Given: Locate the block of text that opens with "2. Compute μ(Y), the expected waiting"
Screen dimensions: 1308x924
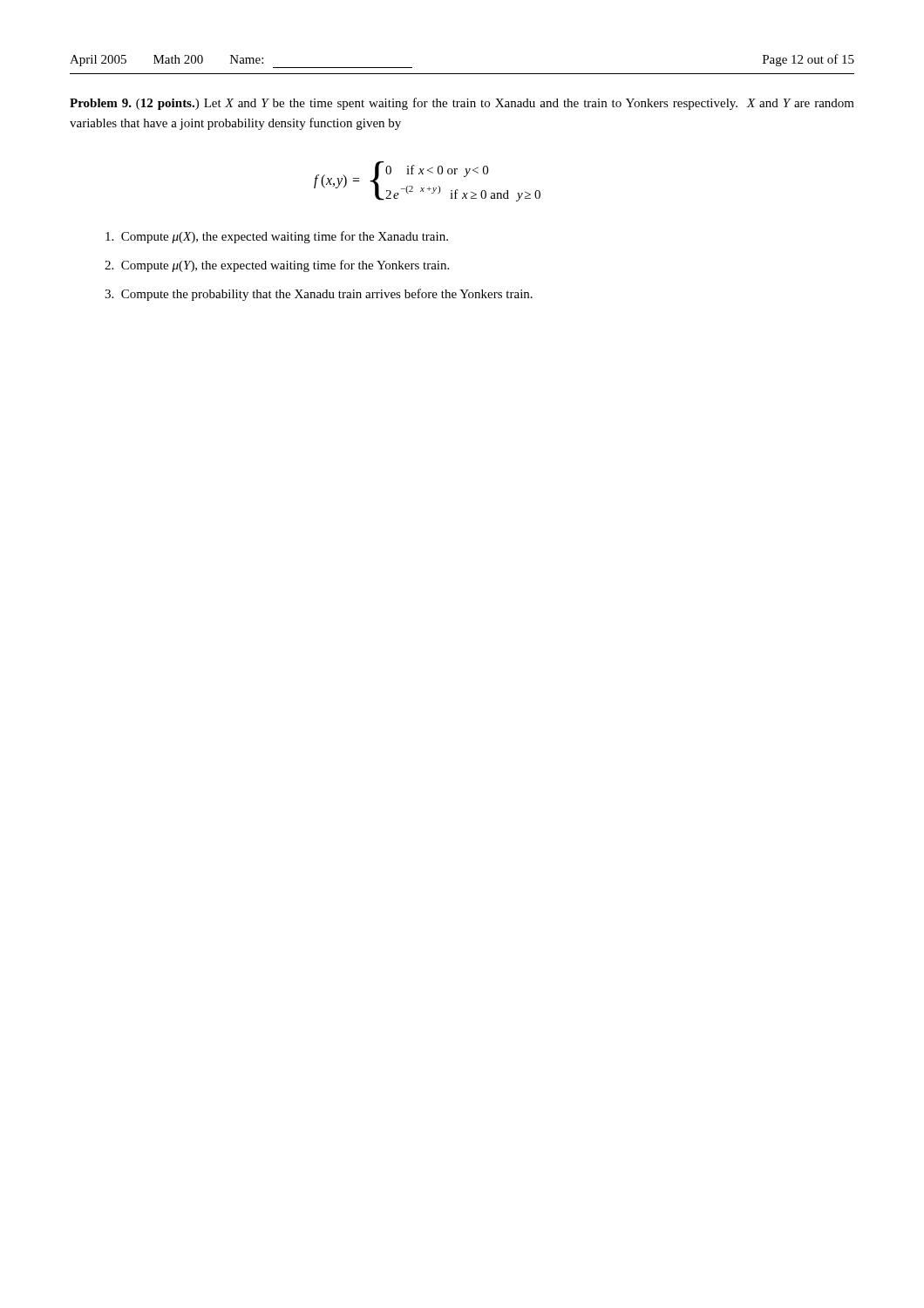Looking at the screenshot, I should [x=277, y=265].
